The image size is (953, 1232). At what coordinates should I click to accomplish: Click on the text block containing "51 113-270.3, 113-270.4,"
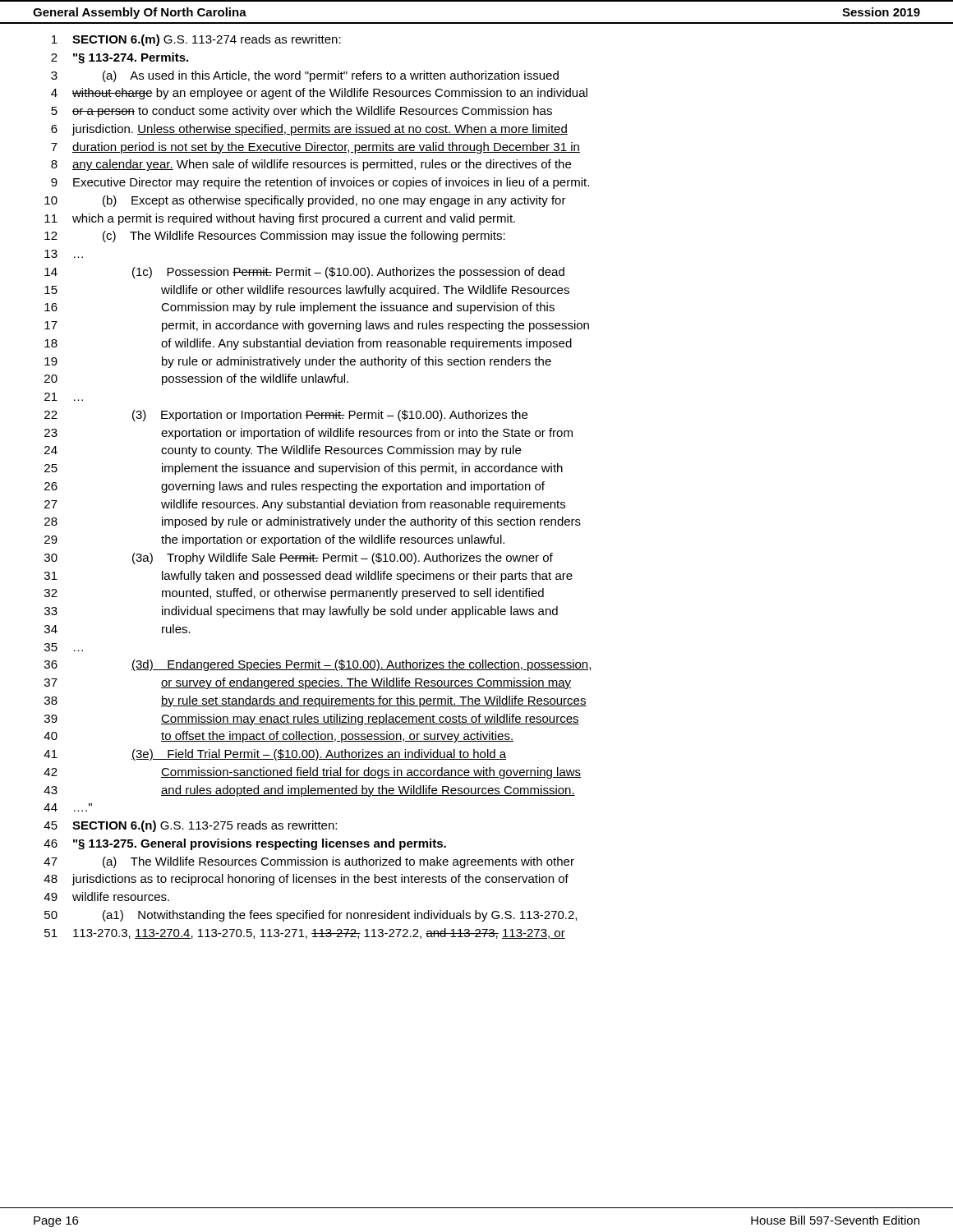[476, 933]
